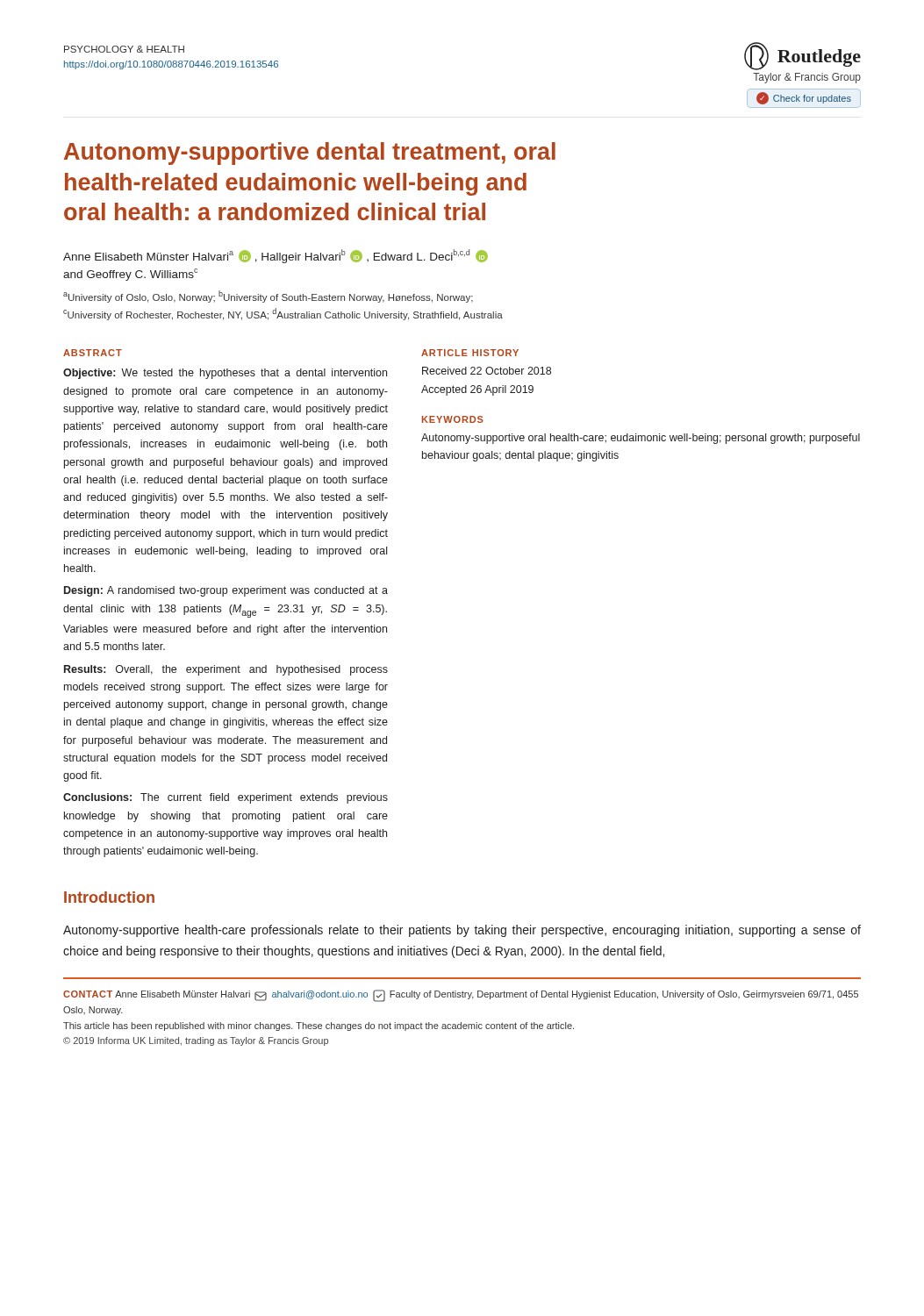924x1316 pixels.
Task: Locate the block of text that opens with "aUniversity of Oslo,"
Action: 283,305
